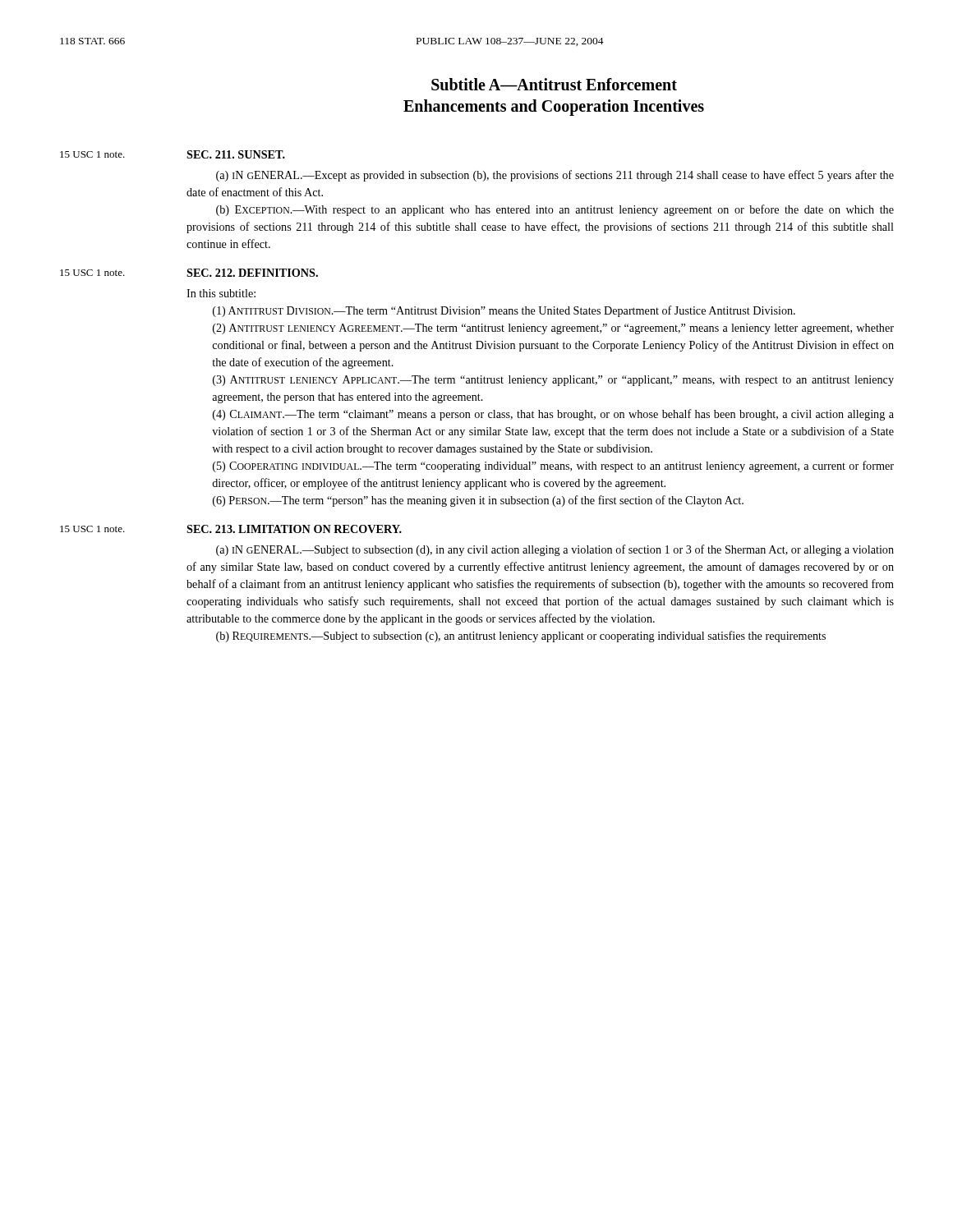
Task: Select the text block containing "(b) REQUIREMENTS.—Subject to"
Action: click(x=521, y=636)
